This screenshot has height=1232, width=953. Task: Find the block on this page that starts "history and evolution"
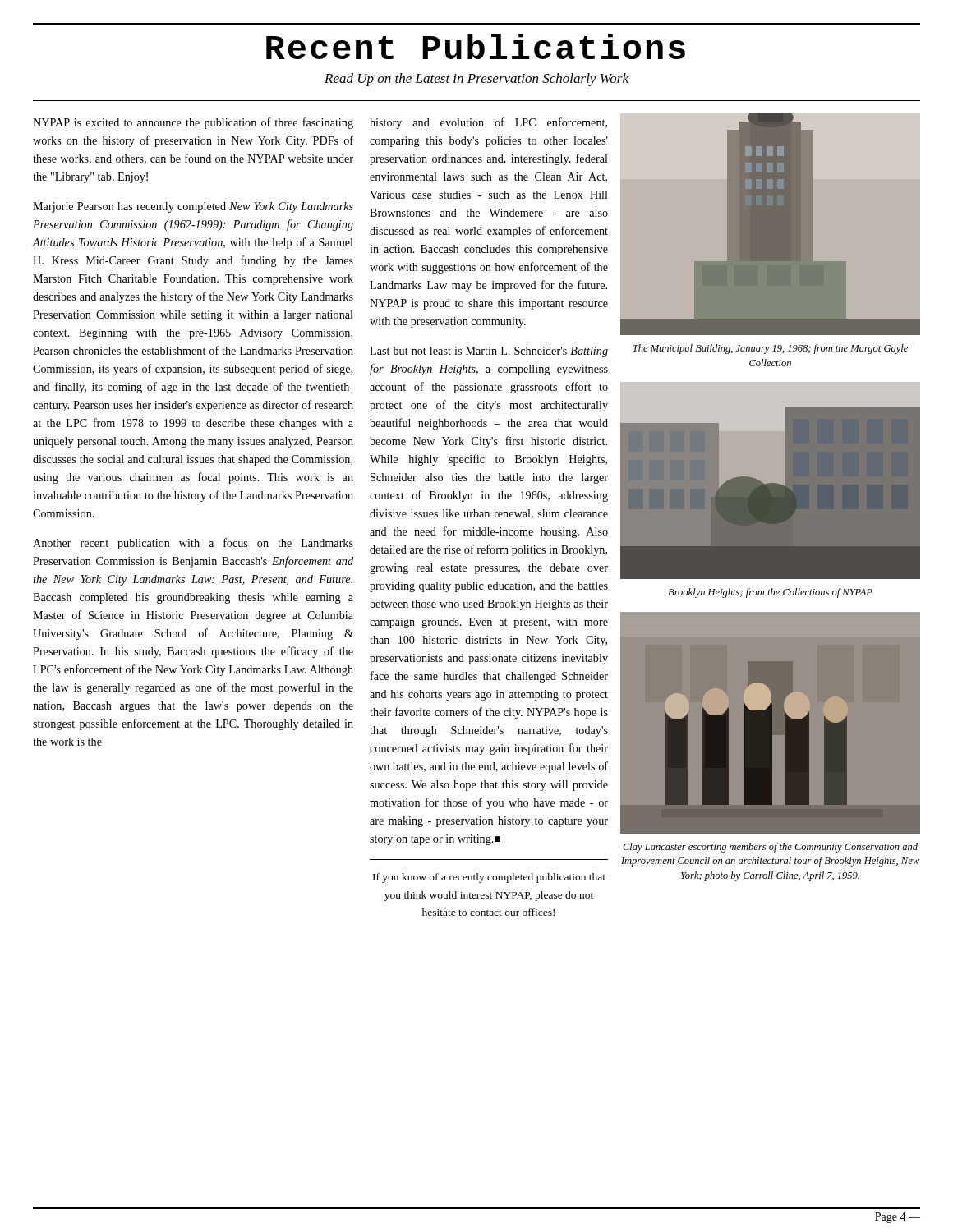[489, 222]
